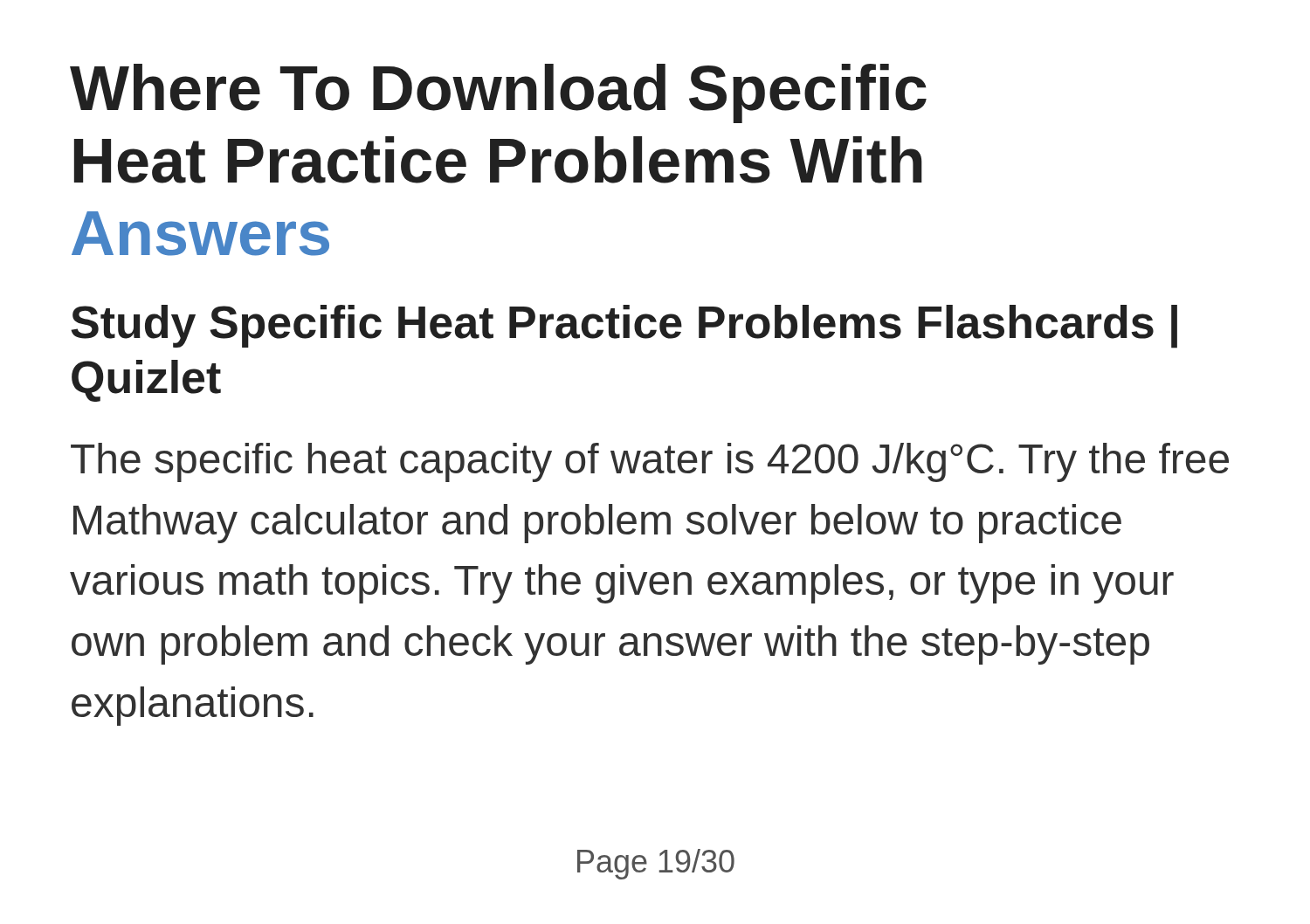Locate the title
This screenshot has width=1310, height=924.
(655, 161)
